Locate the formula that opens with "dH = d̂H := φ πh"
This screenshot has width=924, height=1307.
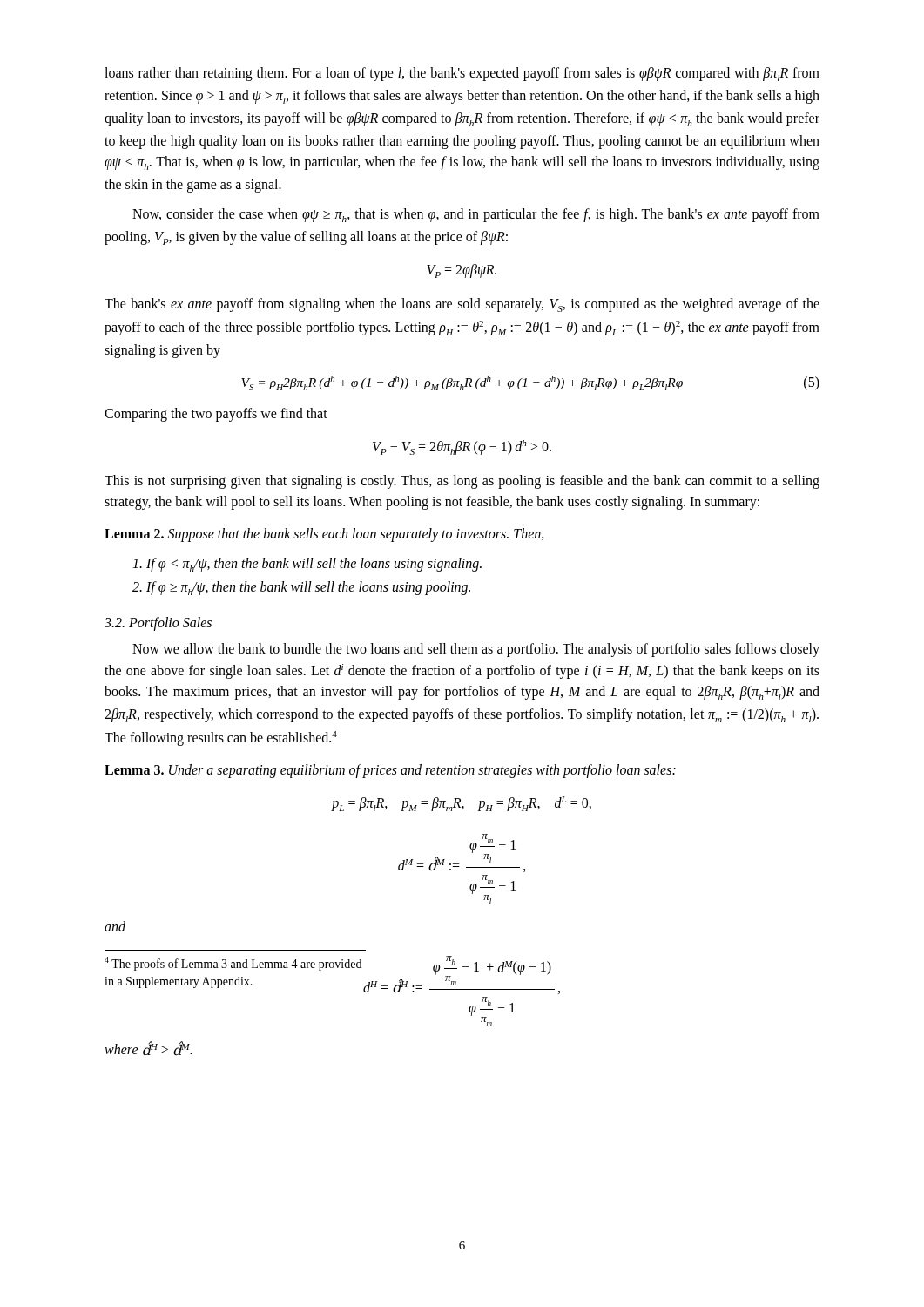coord(462,989)
